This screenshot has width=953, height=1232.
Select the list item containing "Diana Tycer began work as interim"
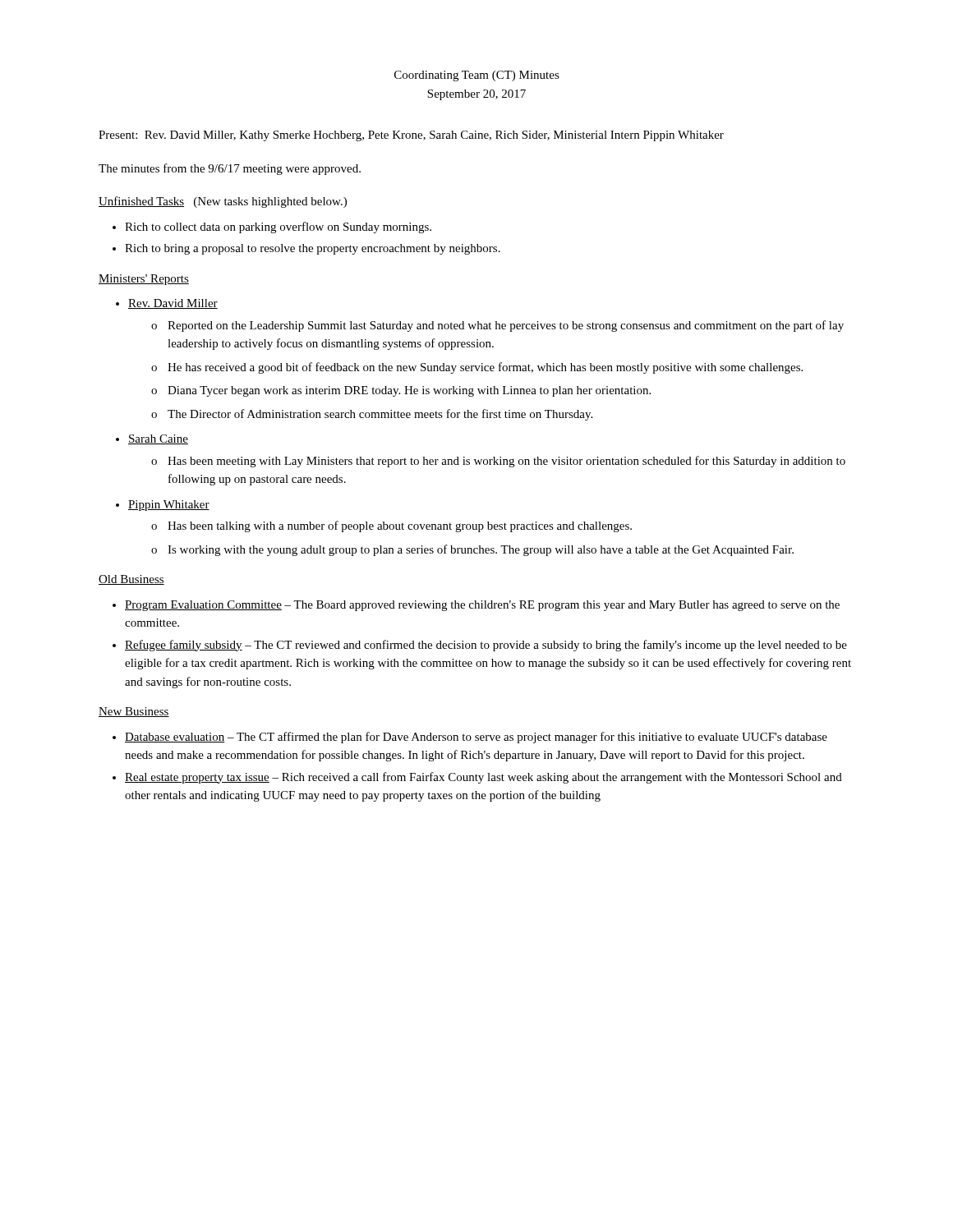pyautogui.click(x=410, y=390)
